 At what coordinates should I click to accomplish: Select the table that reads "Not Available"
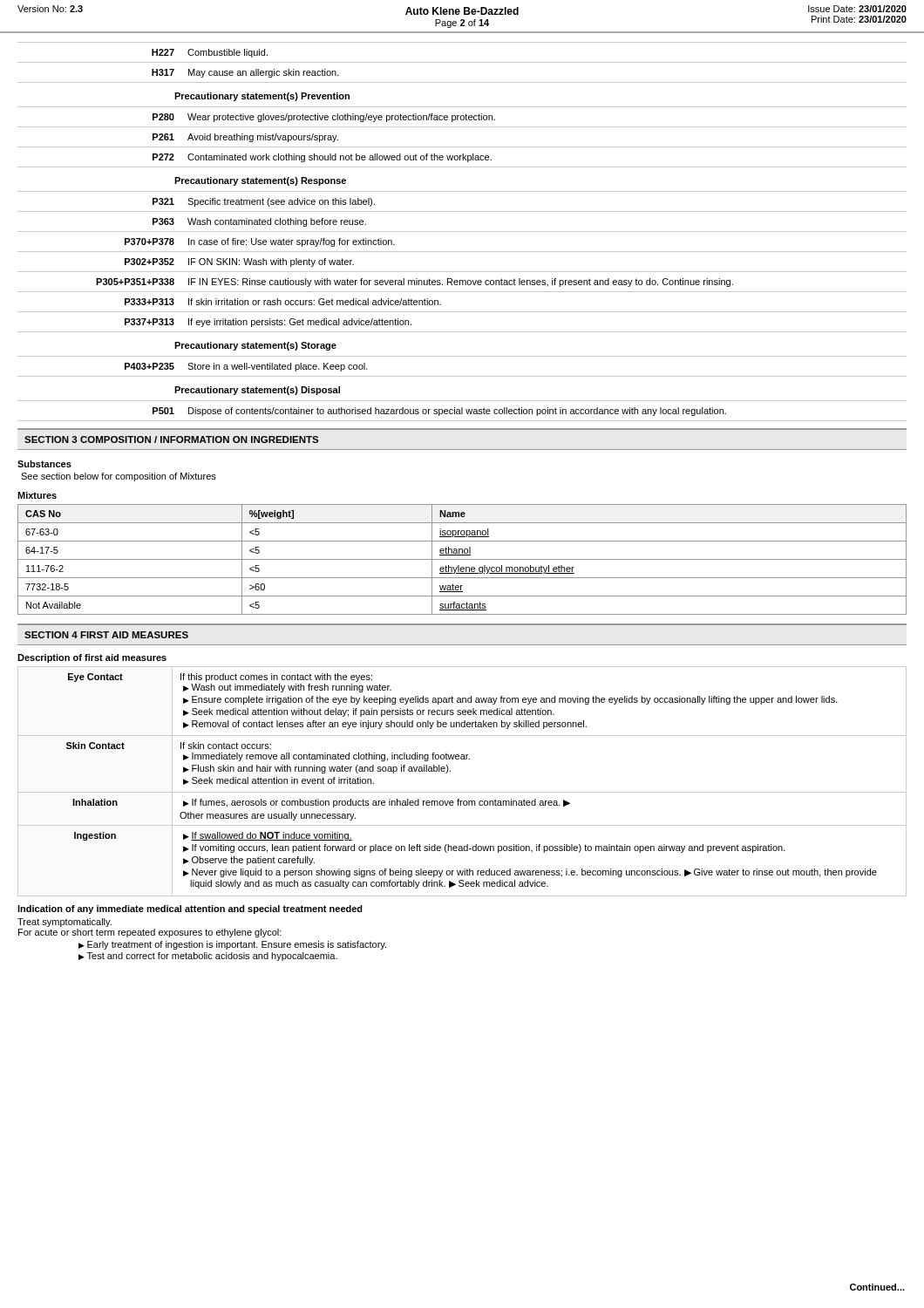click(462, 559)
